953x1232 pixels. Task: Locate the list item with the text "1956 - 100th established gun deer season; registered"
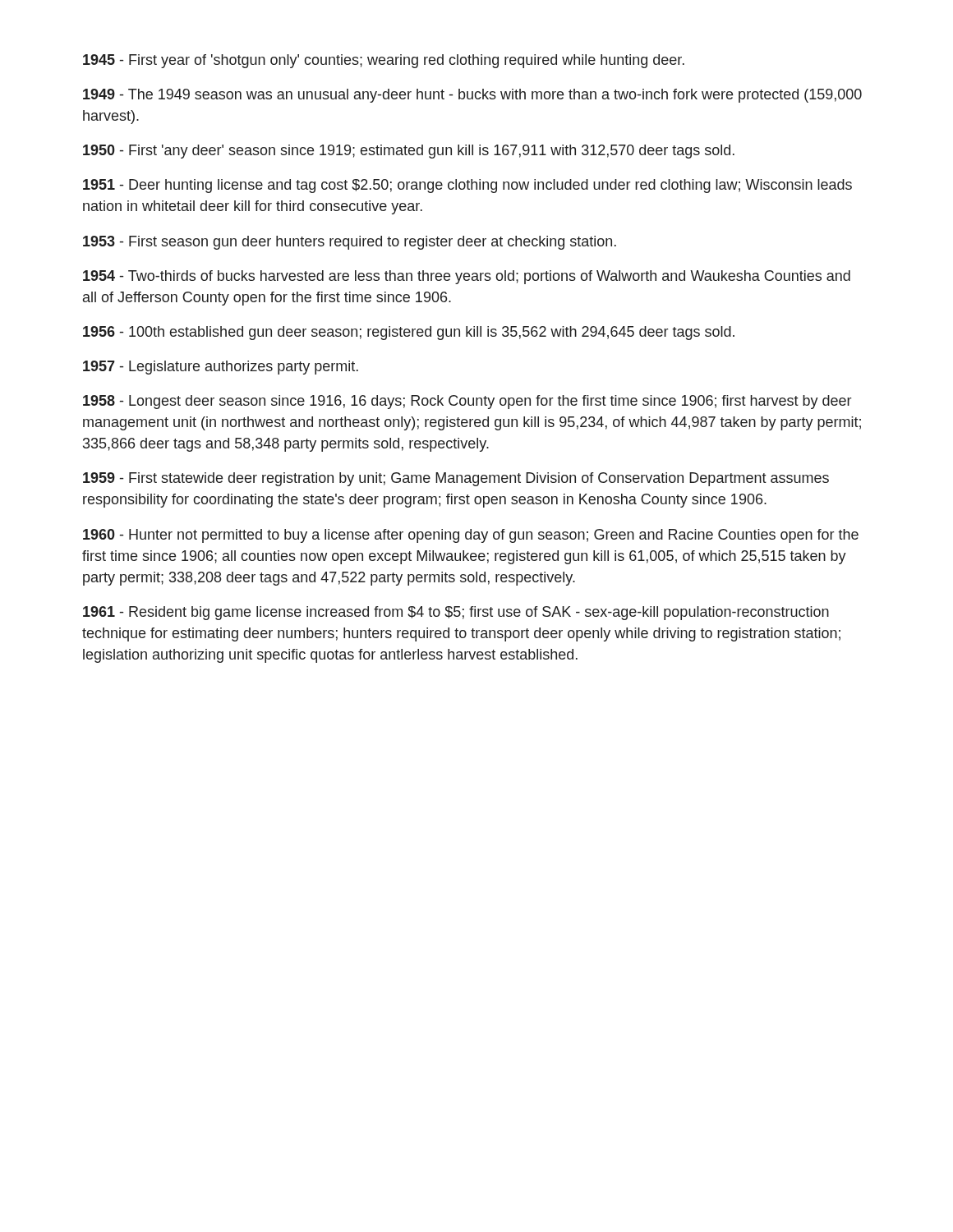click(x=409, y=332)
